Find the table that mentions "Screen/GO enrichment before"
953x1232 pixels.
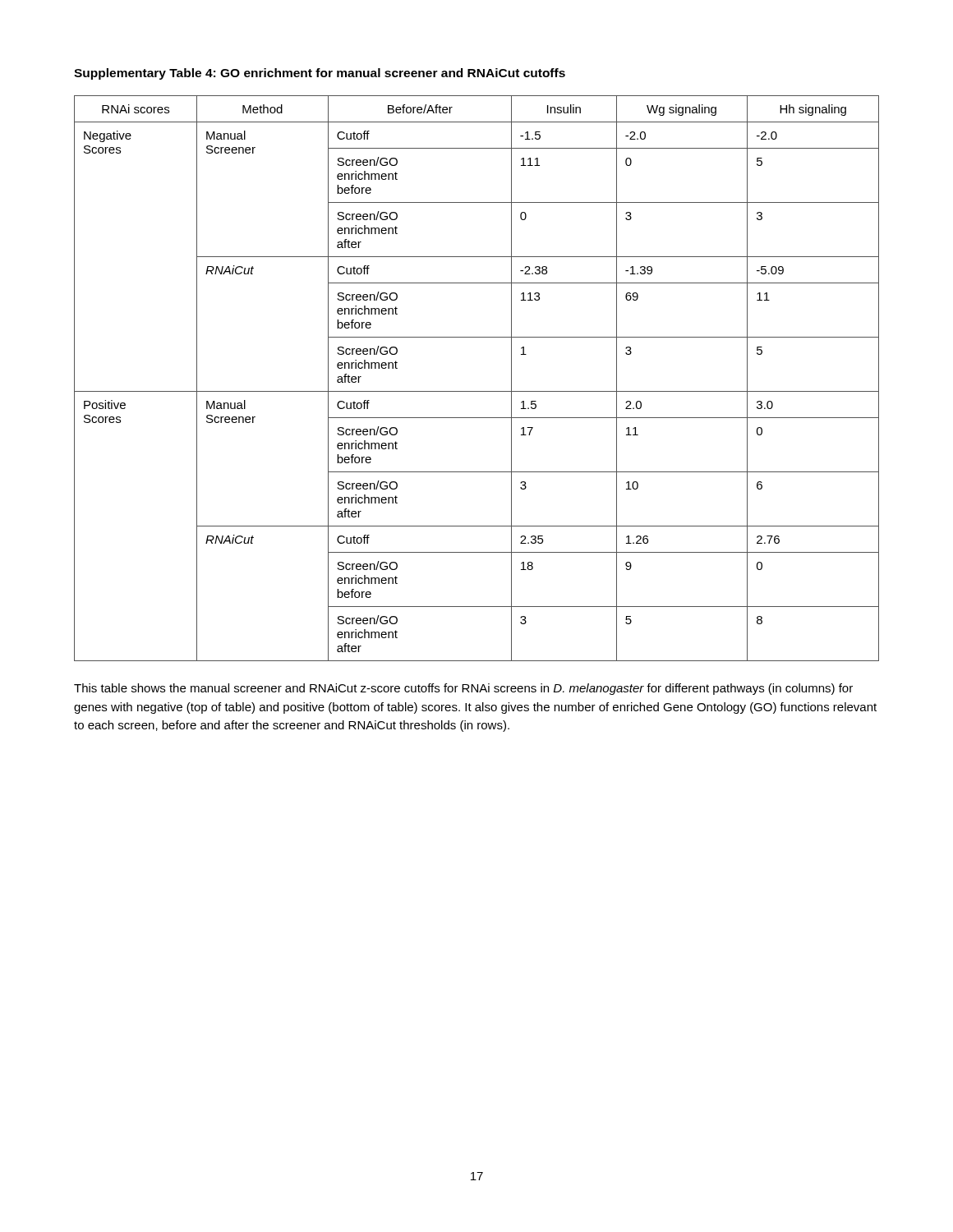[476, 378]
